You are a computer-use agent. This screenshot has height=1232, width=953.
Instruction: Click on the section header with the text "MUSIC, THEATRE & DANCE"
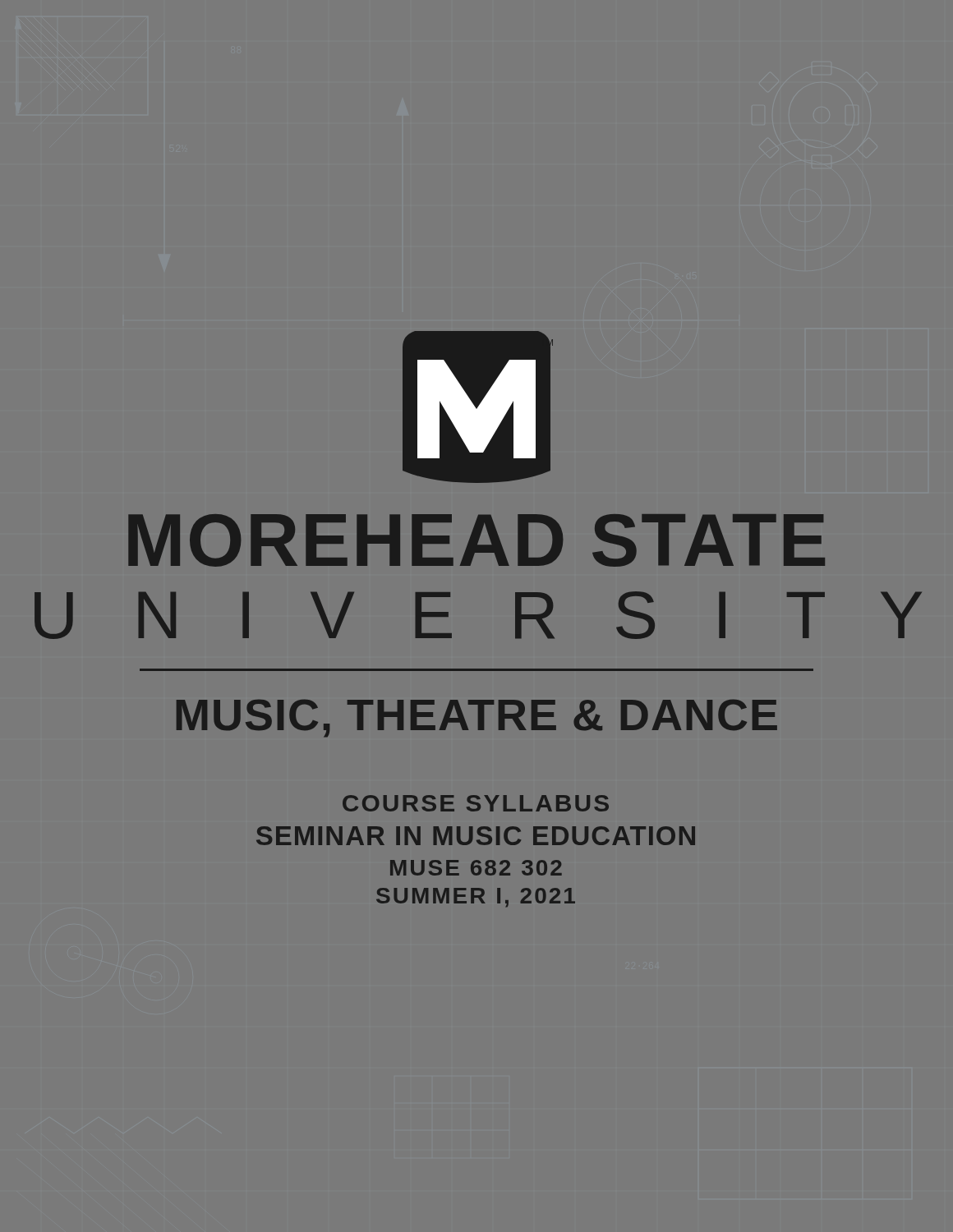(476, 714)
